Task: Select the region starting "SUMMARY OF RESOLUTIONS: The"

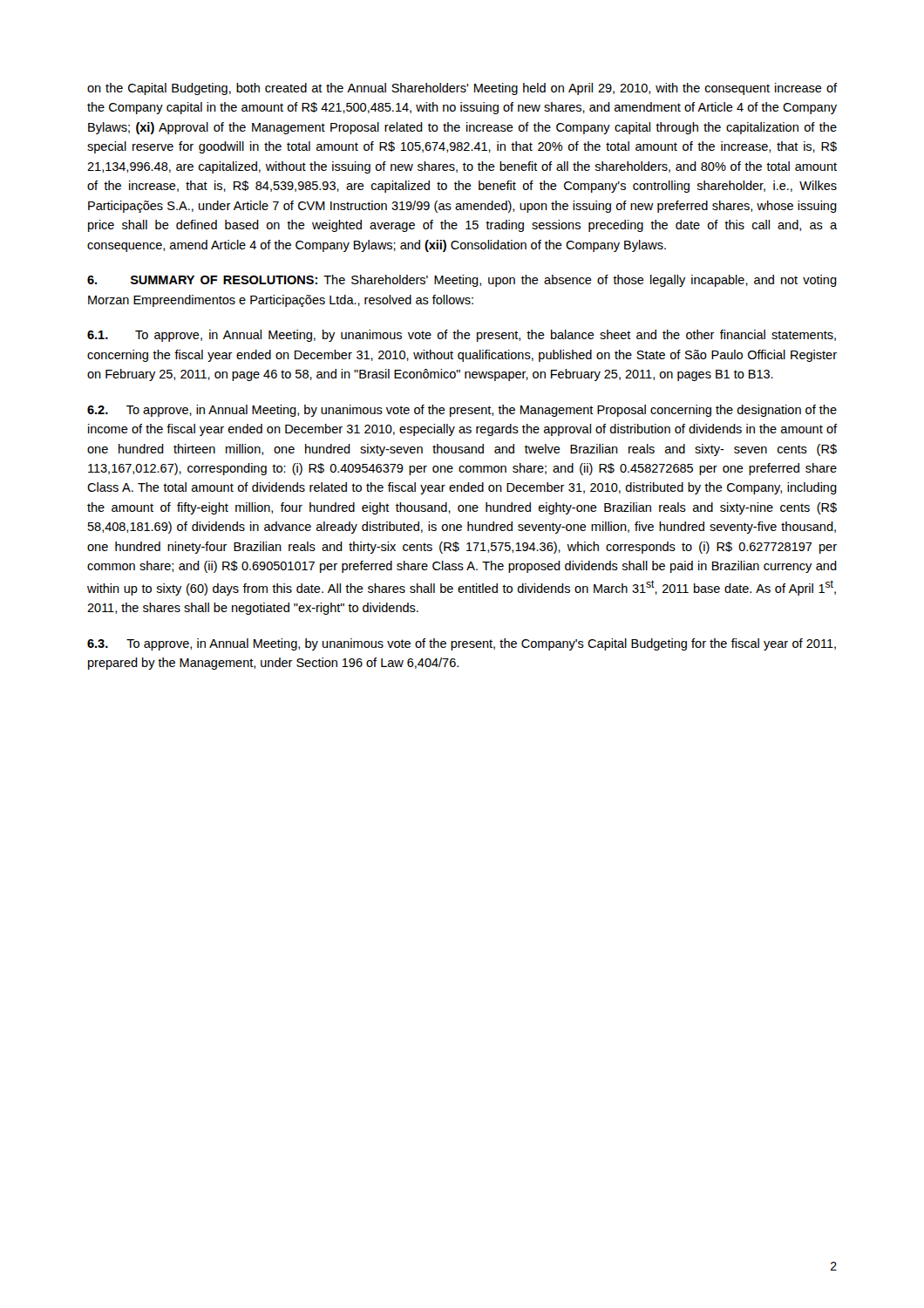Action: 462,290
